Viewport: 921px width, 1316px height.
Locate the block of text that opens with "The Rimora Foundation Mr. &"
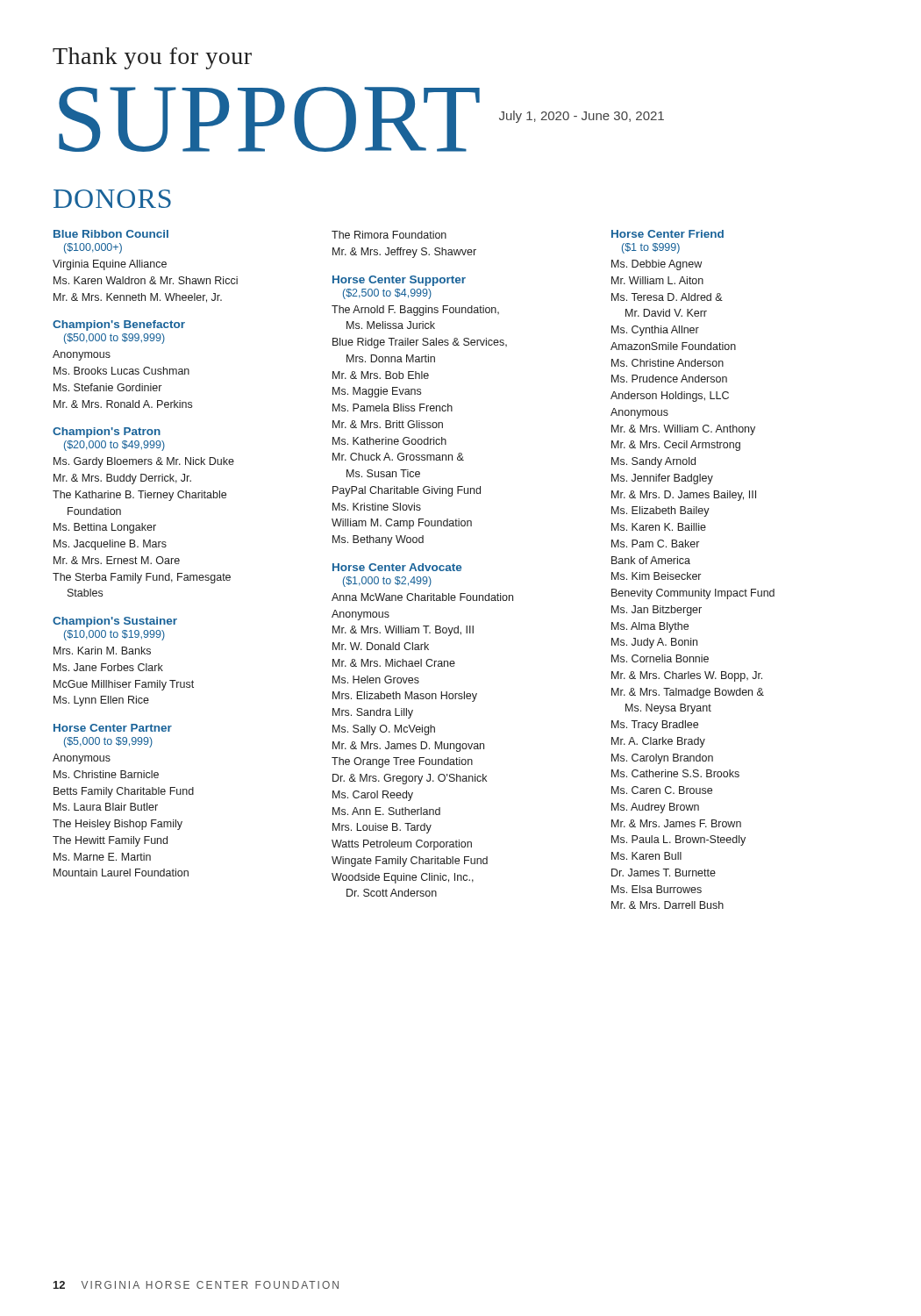pyautogui.click(x=460, y=244)
